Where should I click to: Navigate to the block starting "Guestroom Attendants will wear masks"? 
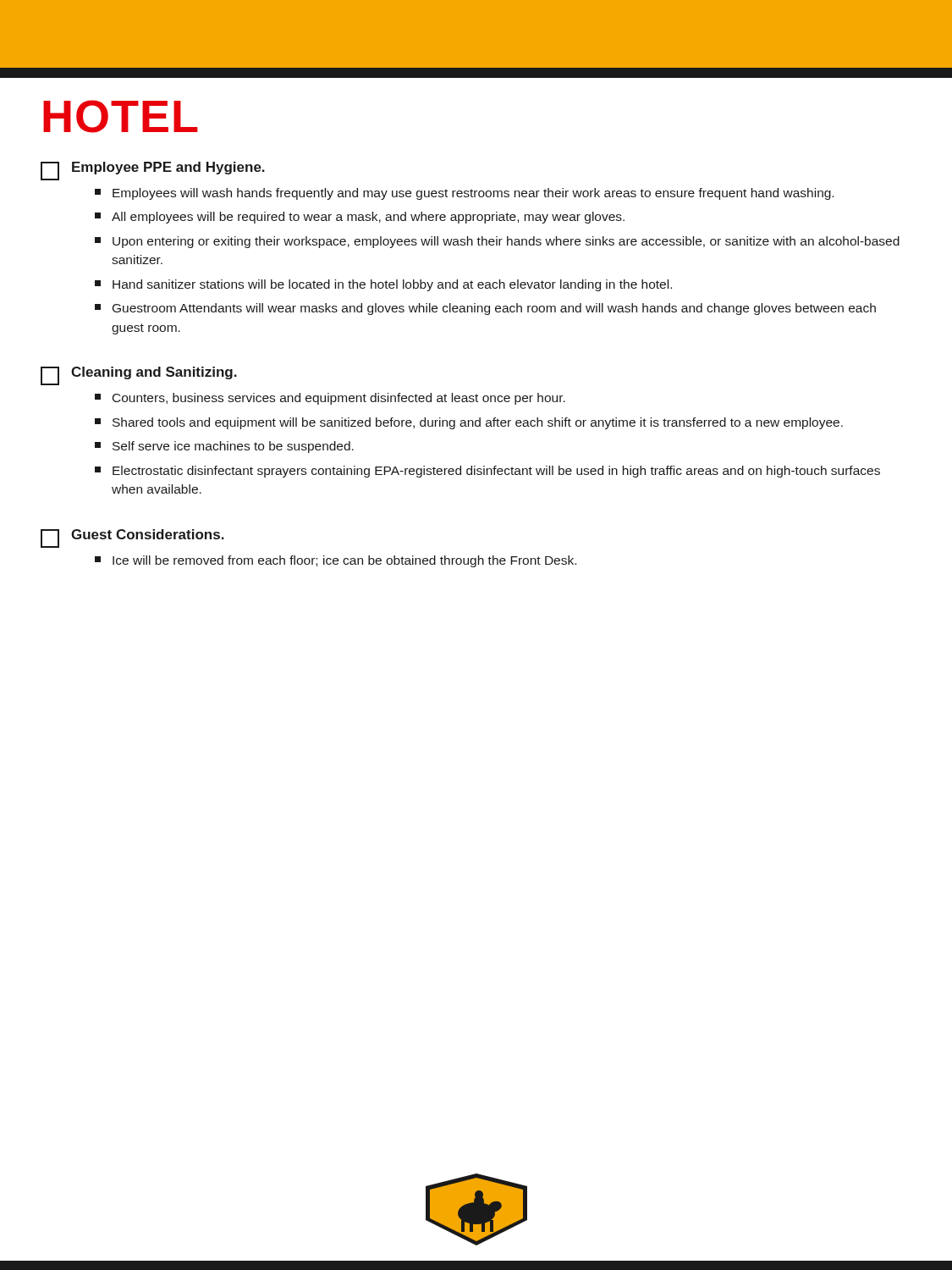tap(503, 318)
